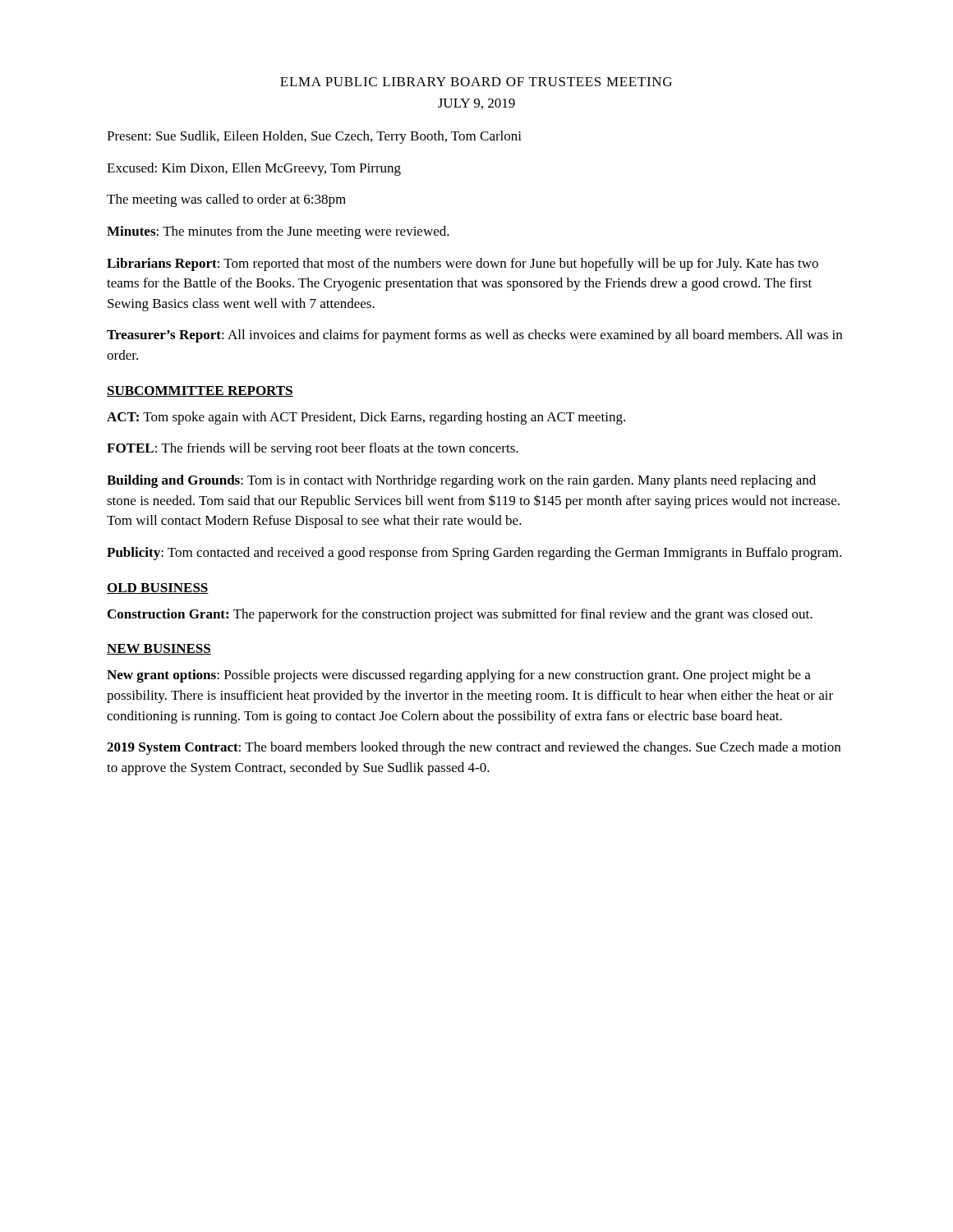Click on the region starting "Excused: Kim Dixon, Ellen McGreevy, Tom Pirrung"
Viewport: 953px width, 1232px height.
254,168
